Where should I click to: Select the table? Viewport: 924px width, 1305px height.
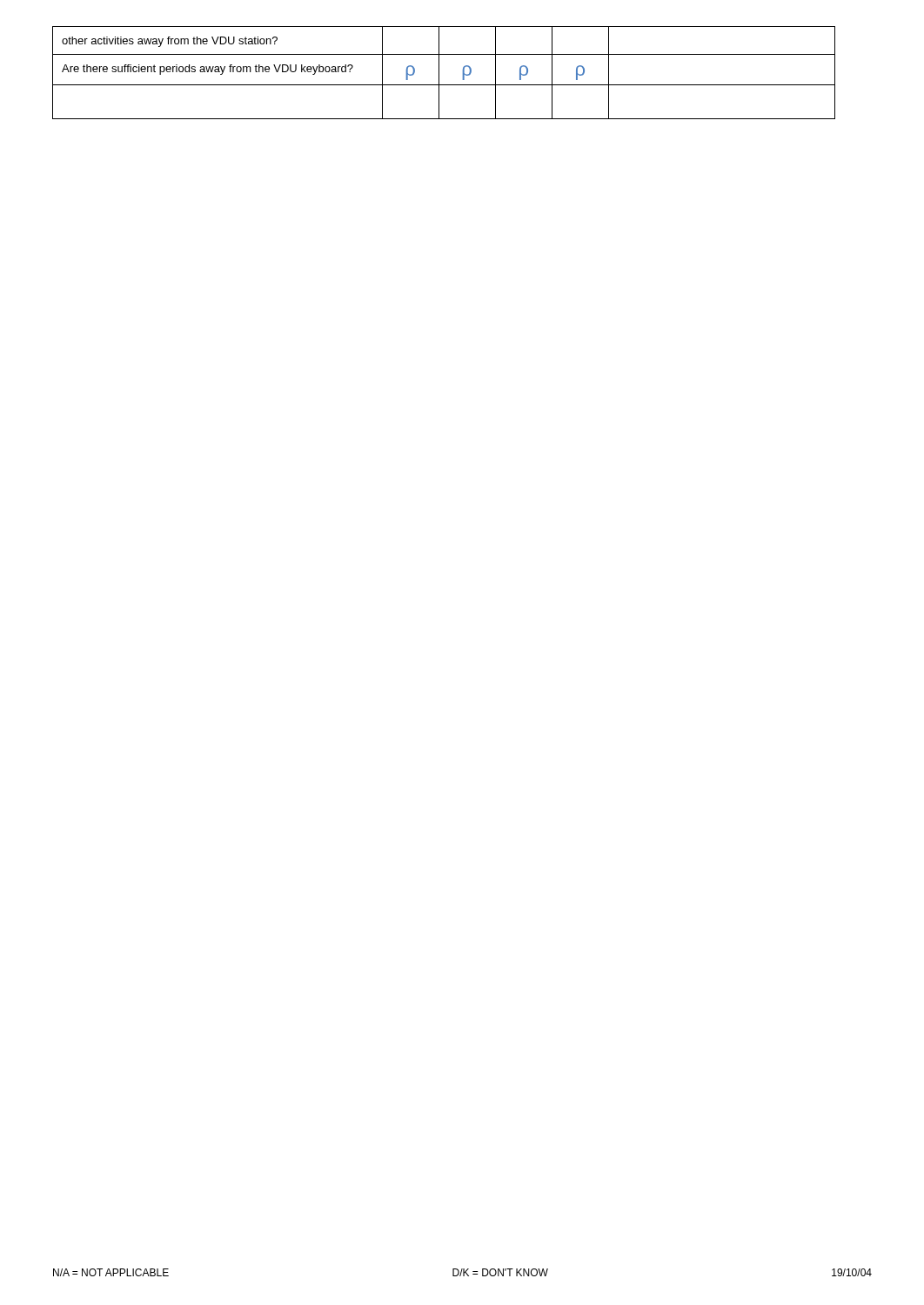tap(444, 73)
